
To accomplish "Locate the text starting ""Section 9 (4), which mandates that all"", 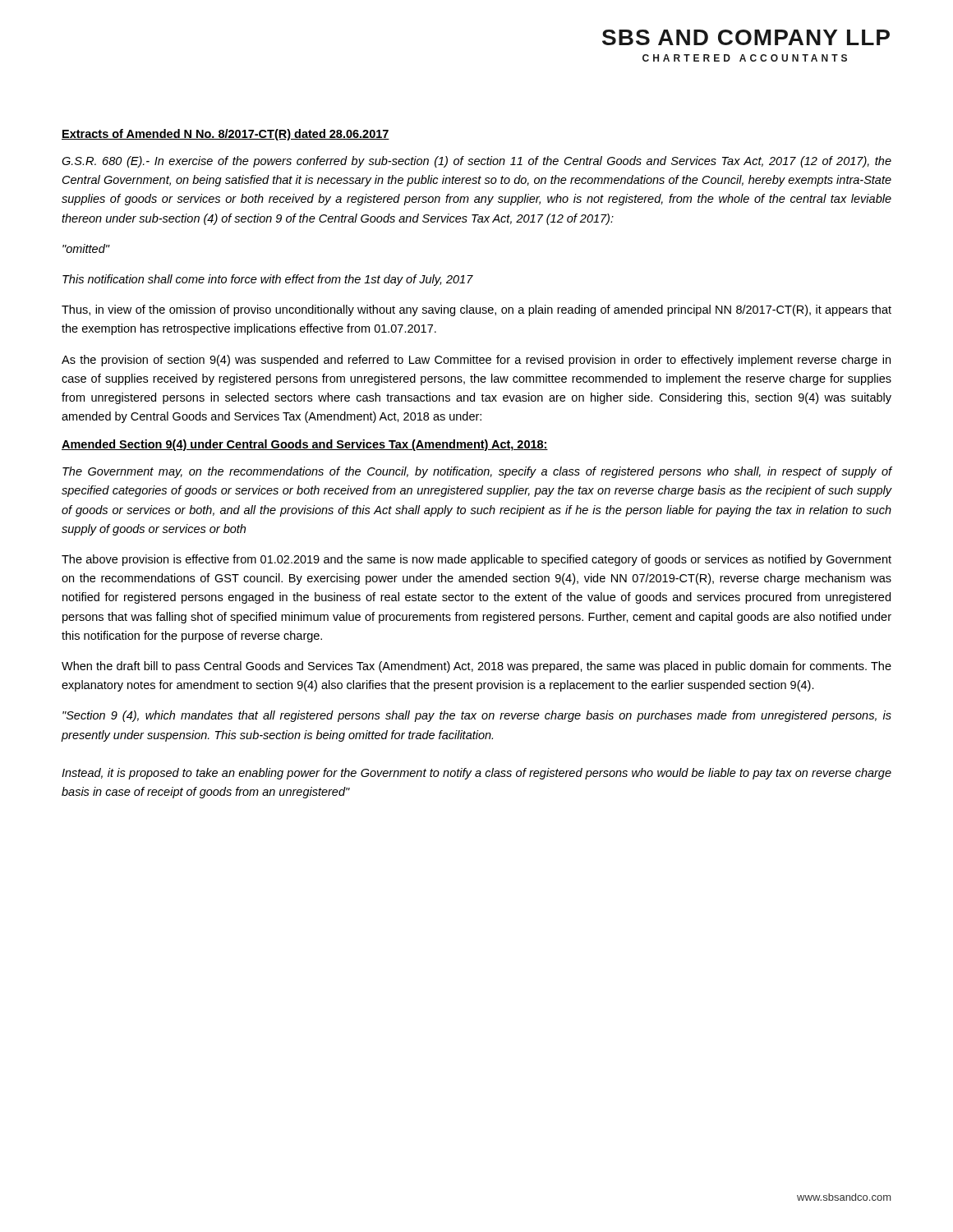I will (477, 716).
